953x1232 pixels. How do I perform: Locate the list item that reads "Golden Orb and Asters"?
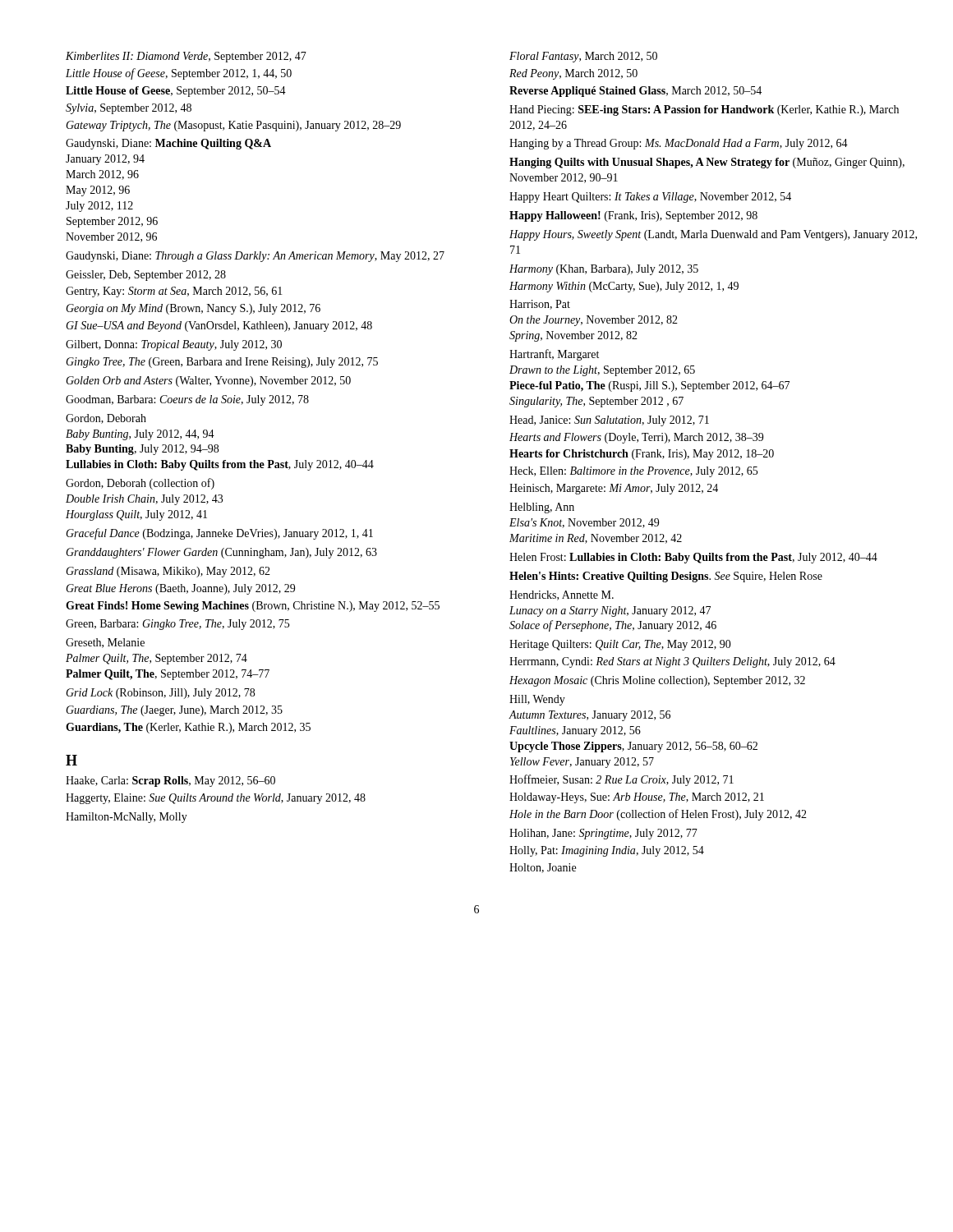pyautogui.click(x=271, y=381)
